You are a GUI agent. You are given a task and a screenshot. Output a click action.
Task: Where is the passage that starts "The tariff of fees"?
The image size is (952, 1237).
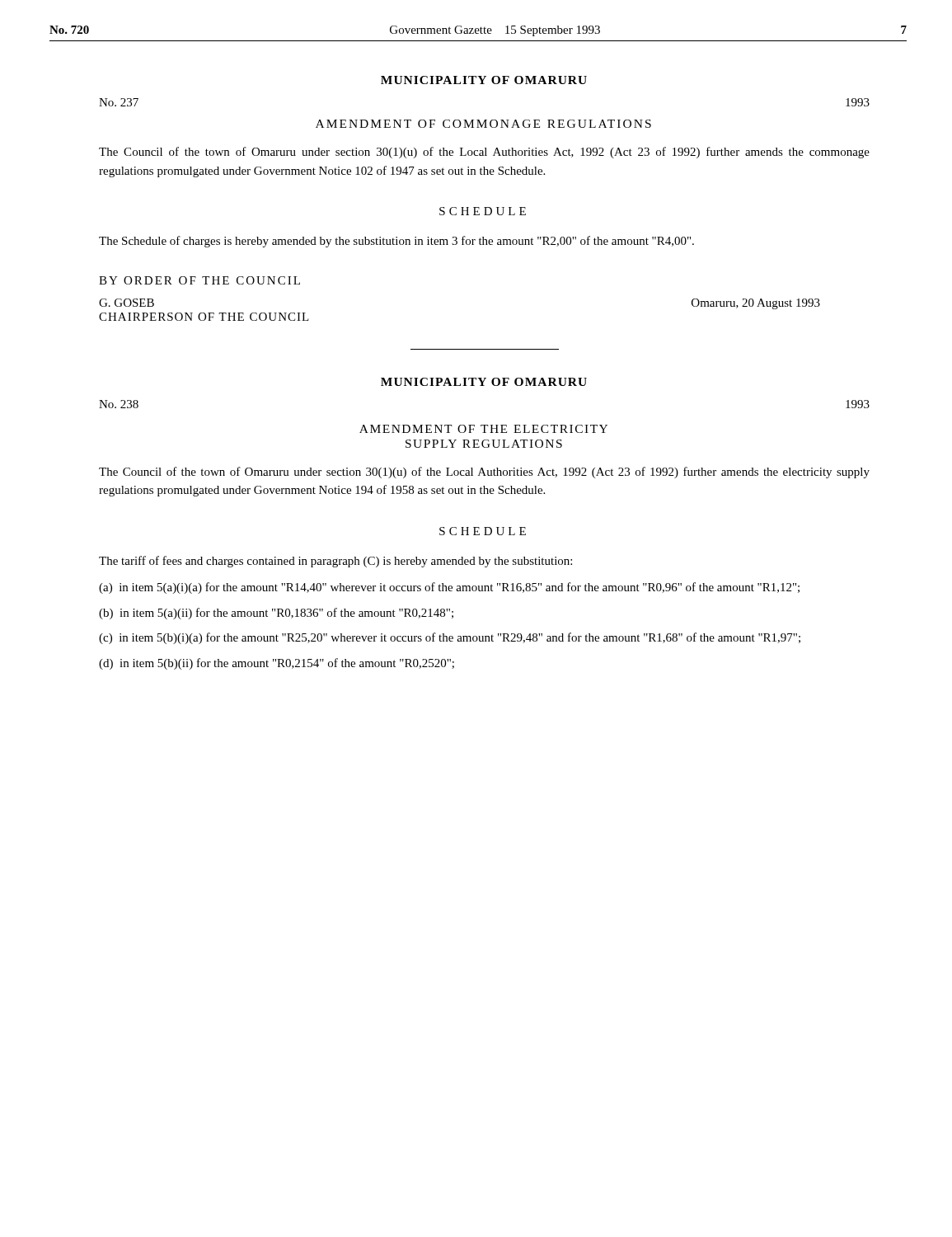point(336,560)
